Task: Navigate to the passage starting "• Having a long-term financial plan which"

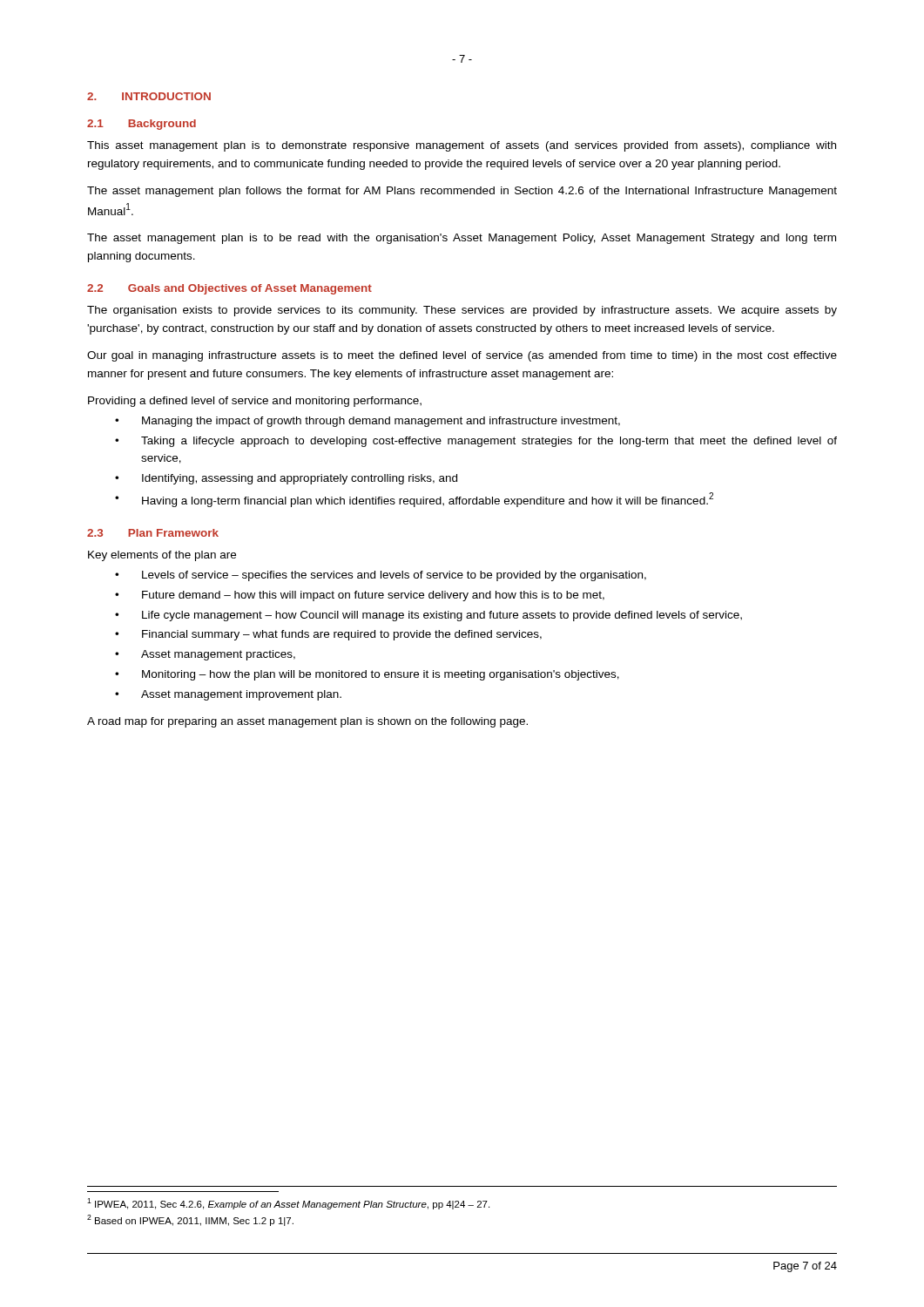Action: (x=462, y=500)
